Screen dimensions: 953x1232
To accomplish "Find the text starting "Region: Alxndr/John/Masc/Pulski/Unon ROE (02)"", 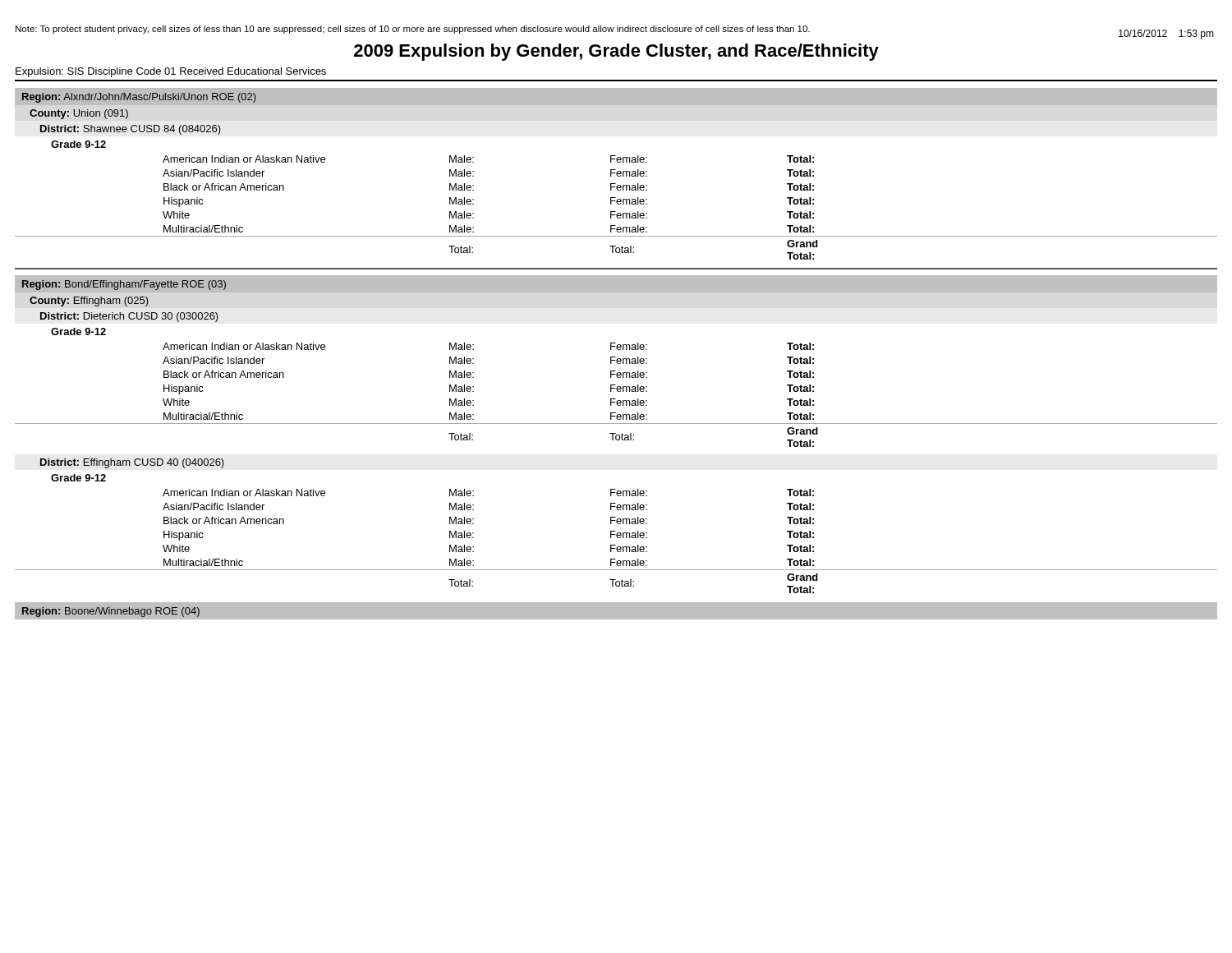I will tap(139, 96).
